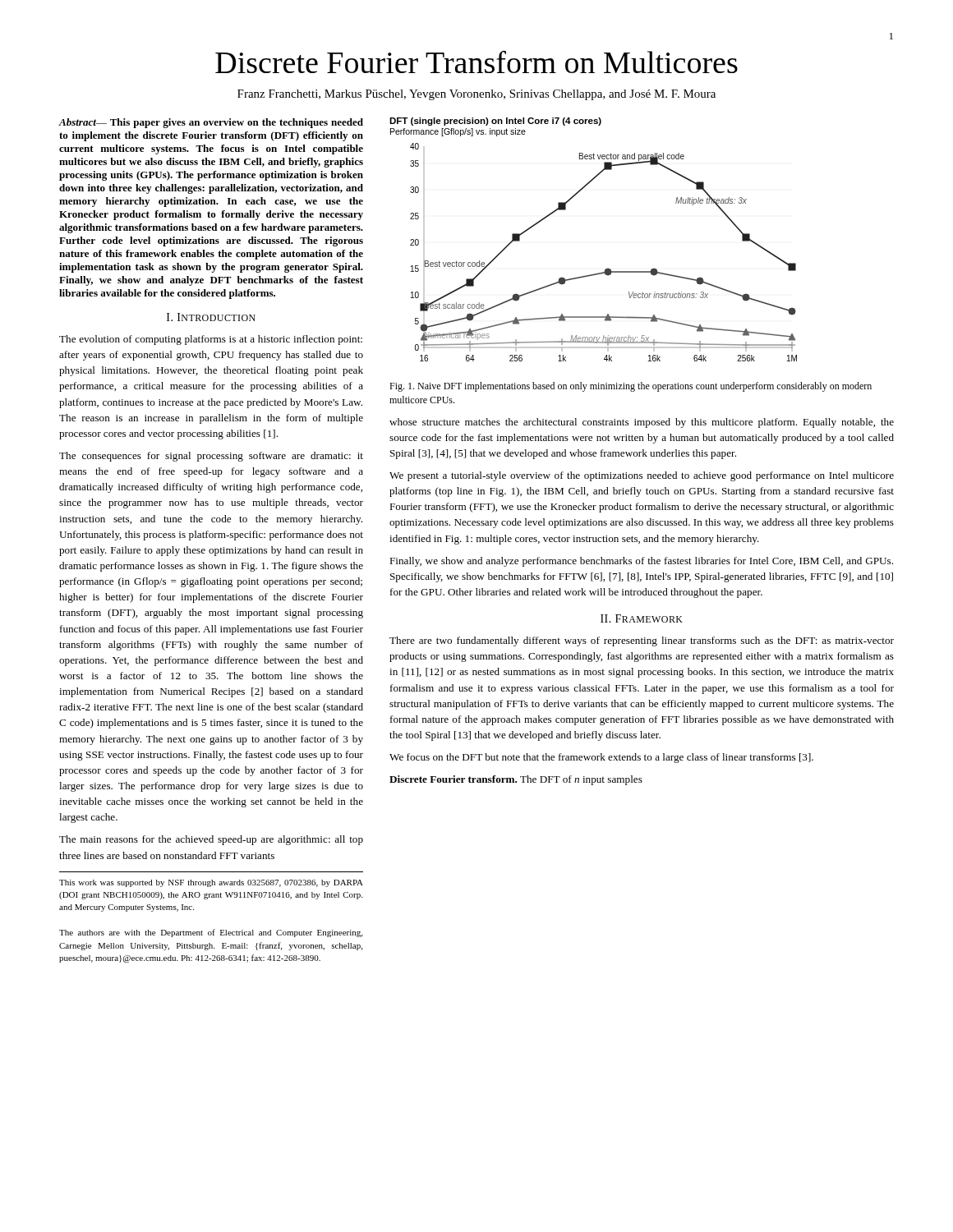
Task: Locate the block of text that opens with "This work was"
Action: (x=211, y=920)
